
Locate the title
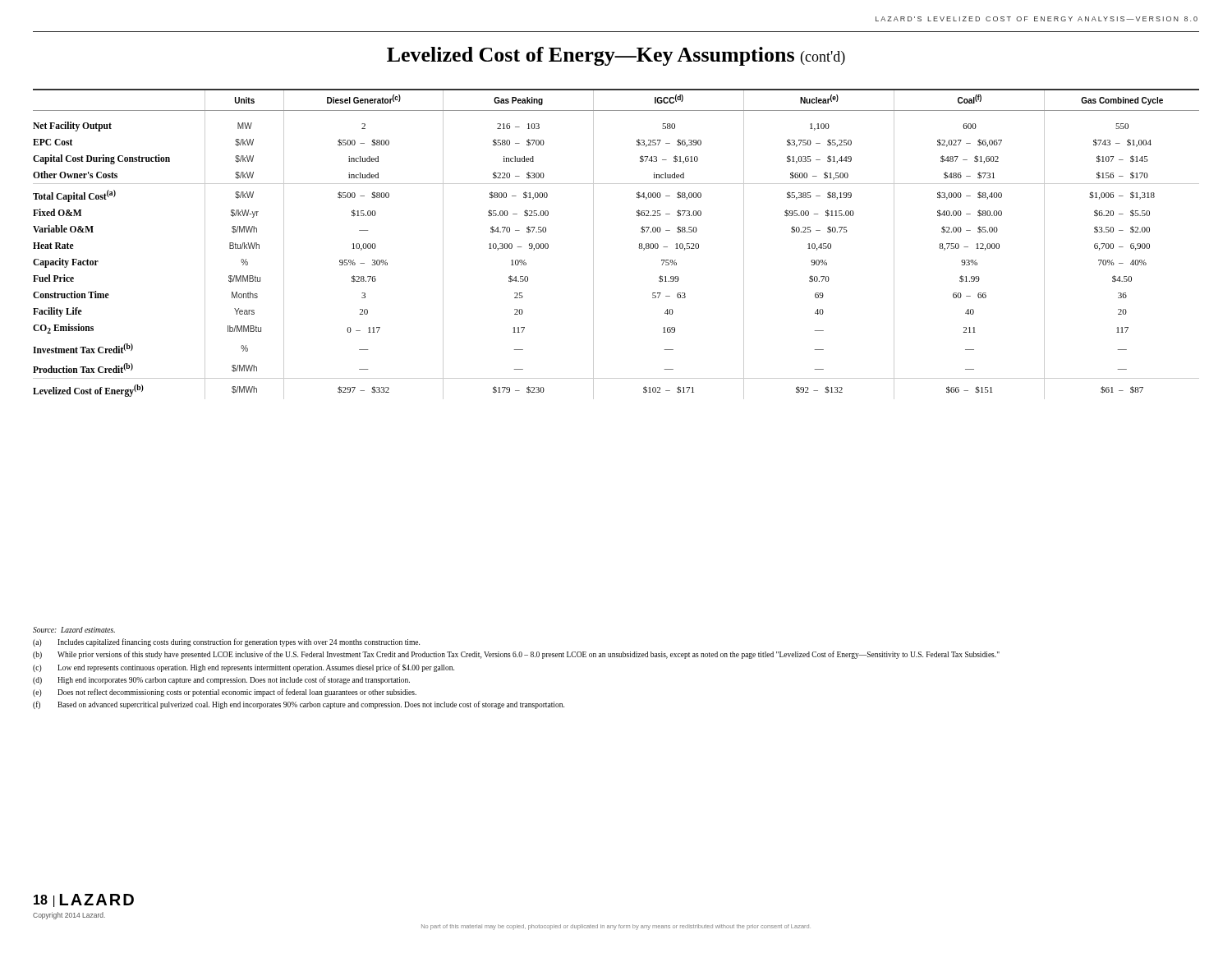pyautogui.click(x=616, y=55)
